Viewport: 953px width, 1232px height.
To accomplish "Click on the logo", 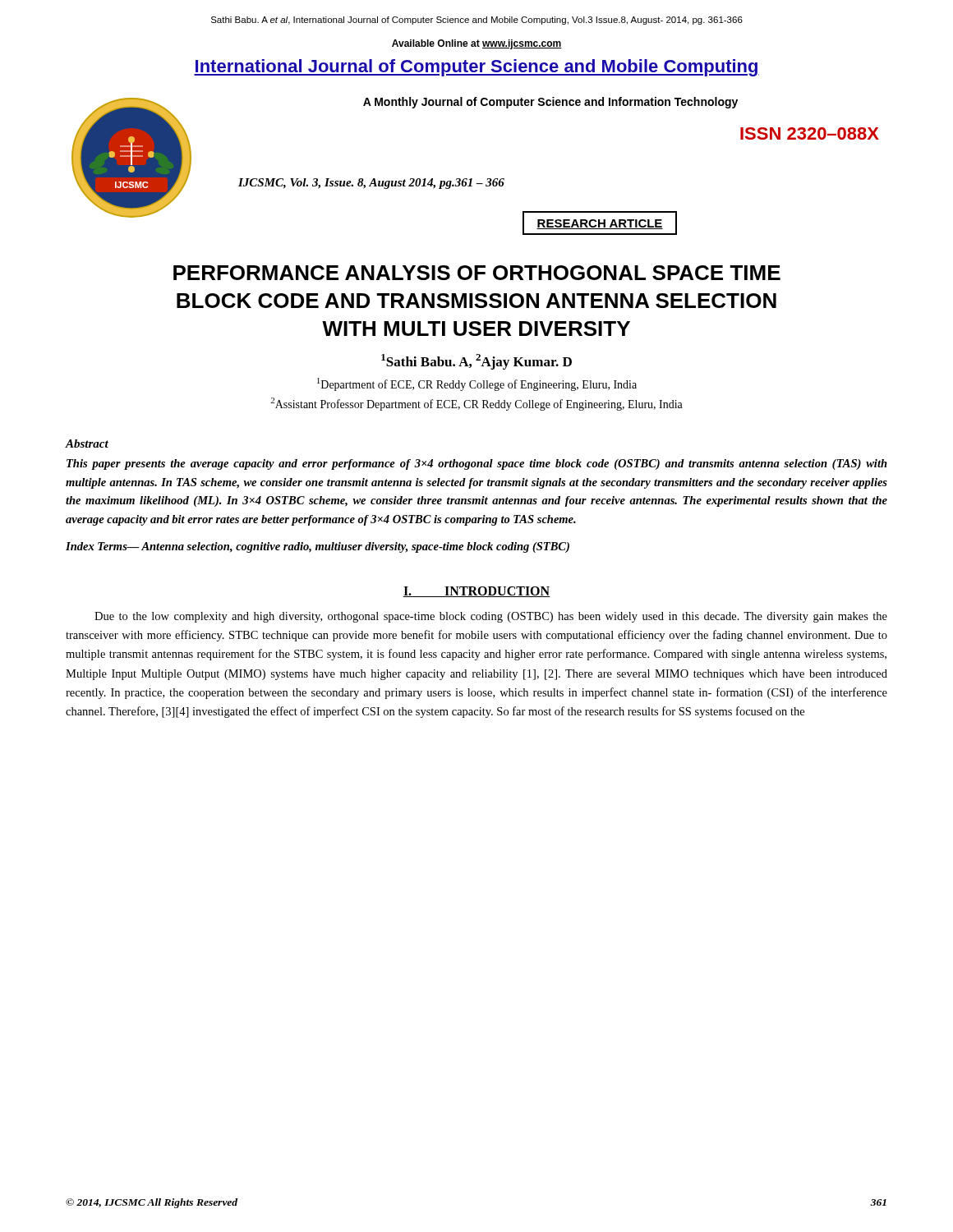I will click(x=131, y=154).
